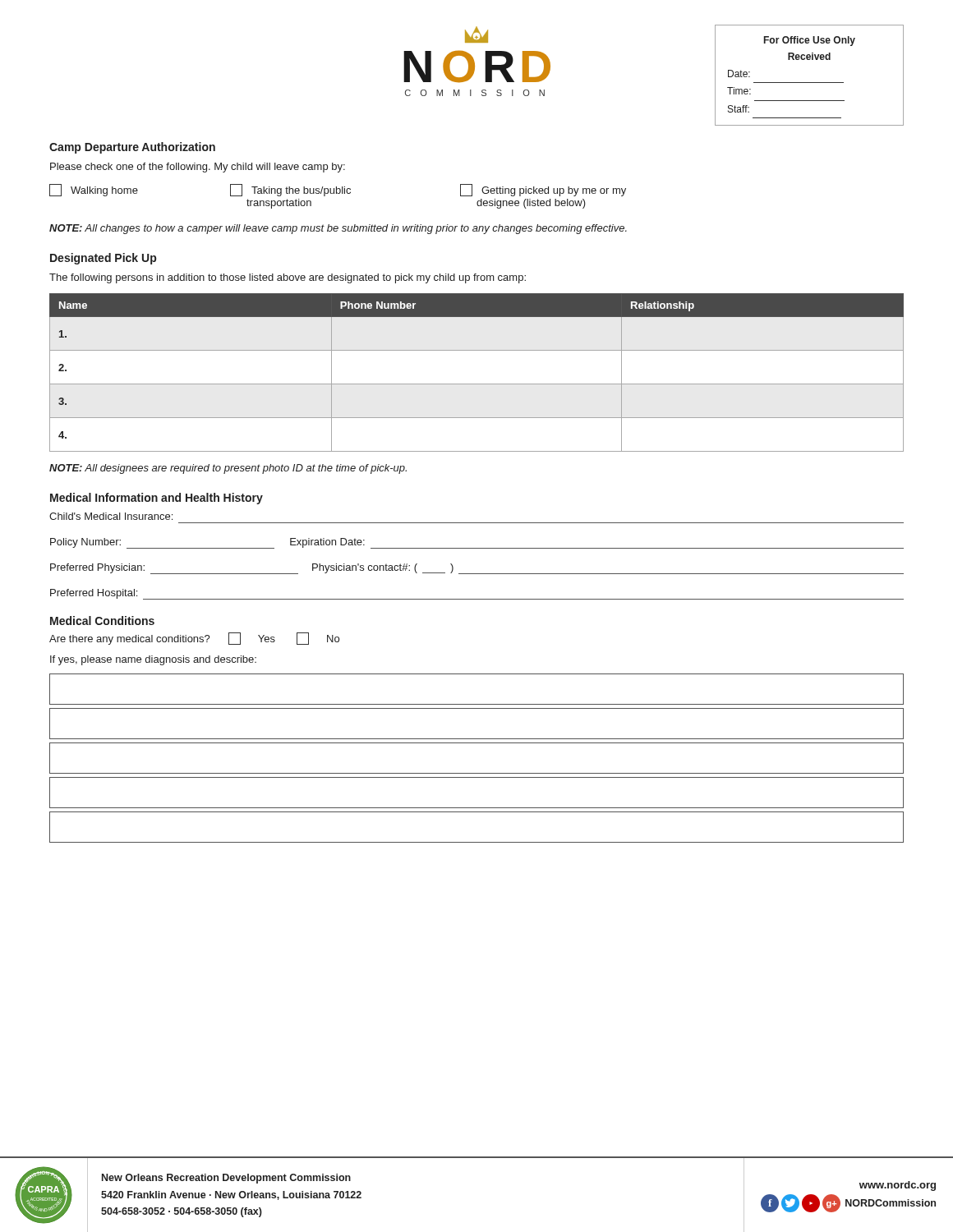Click the passage that begins "Please check one of the following."
Screen dimensions: 1232x953
[197, 166]
